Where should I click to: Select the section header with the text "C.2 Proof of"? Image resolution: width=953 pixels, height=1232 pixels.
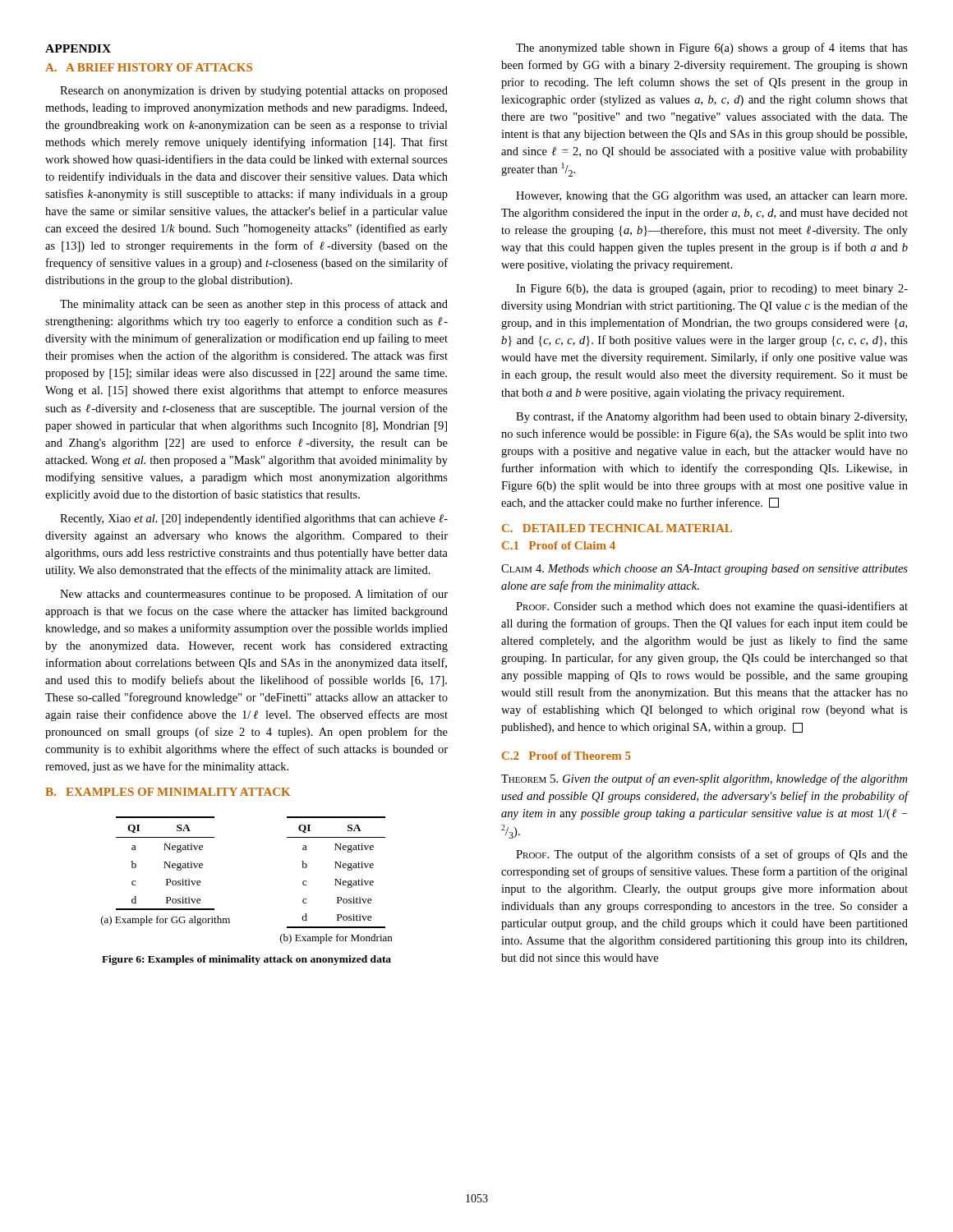pos(566,756)
